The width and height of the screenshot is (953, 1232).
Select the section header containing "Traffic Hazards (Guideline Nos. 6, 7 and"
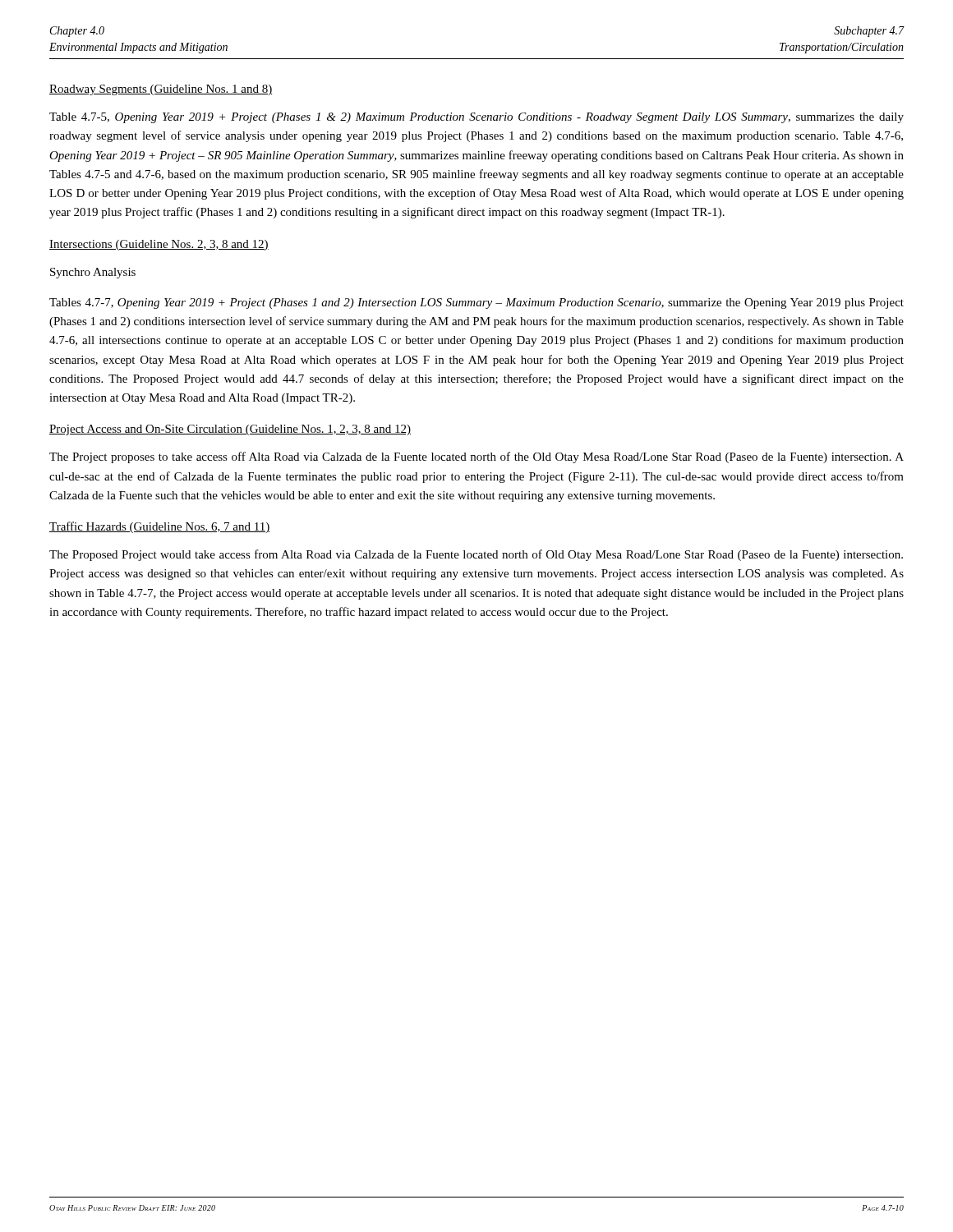(159, 526)
